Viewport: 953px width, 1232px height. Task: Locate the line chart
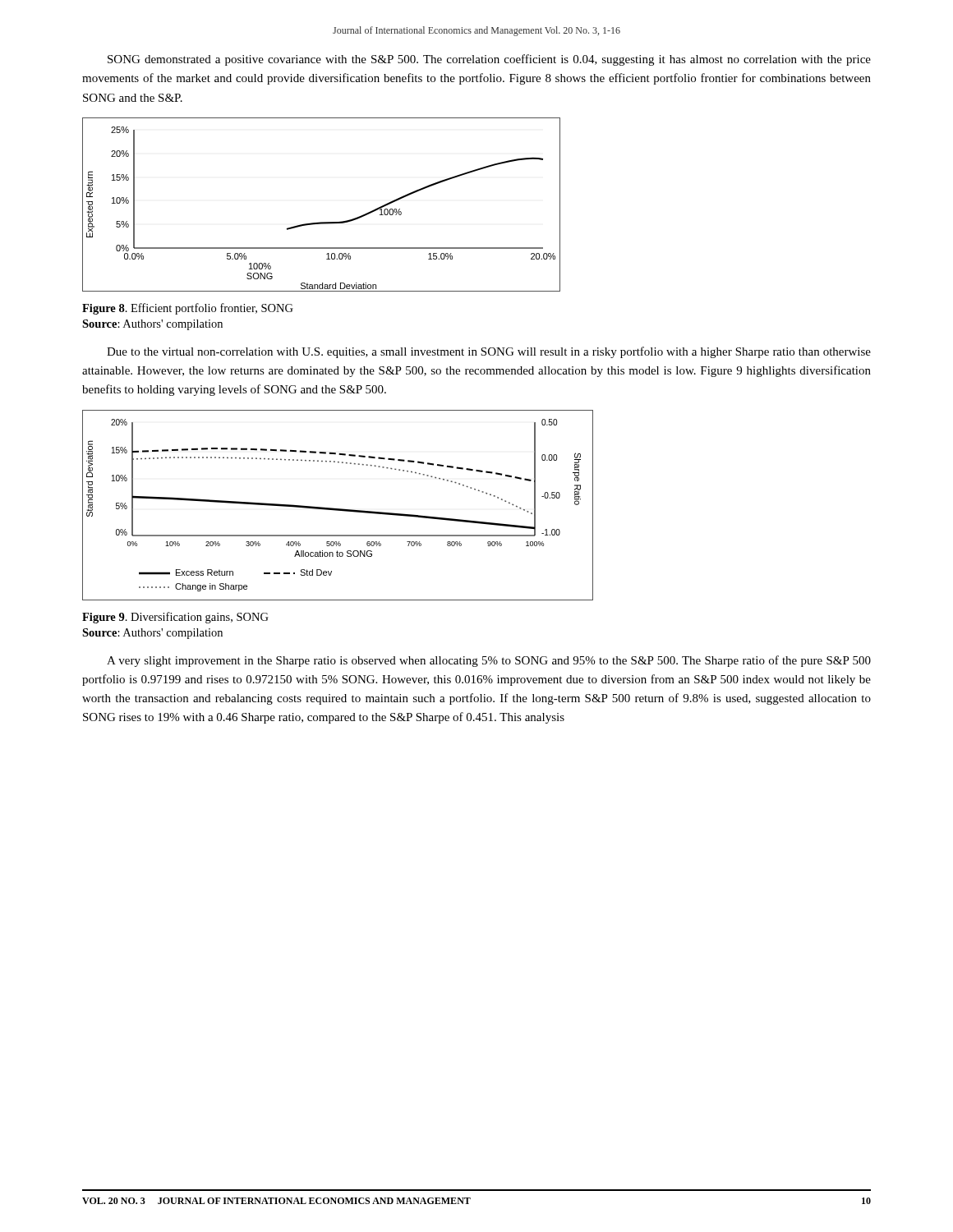tap(476, 507)
